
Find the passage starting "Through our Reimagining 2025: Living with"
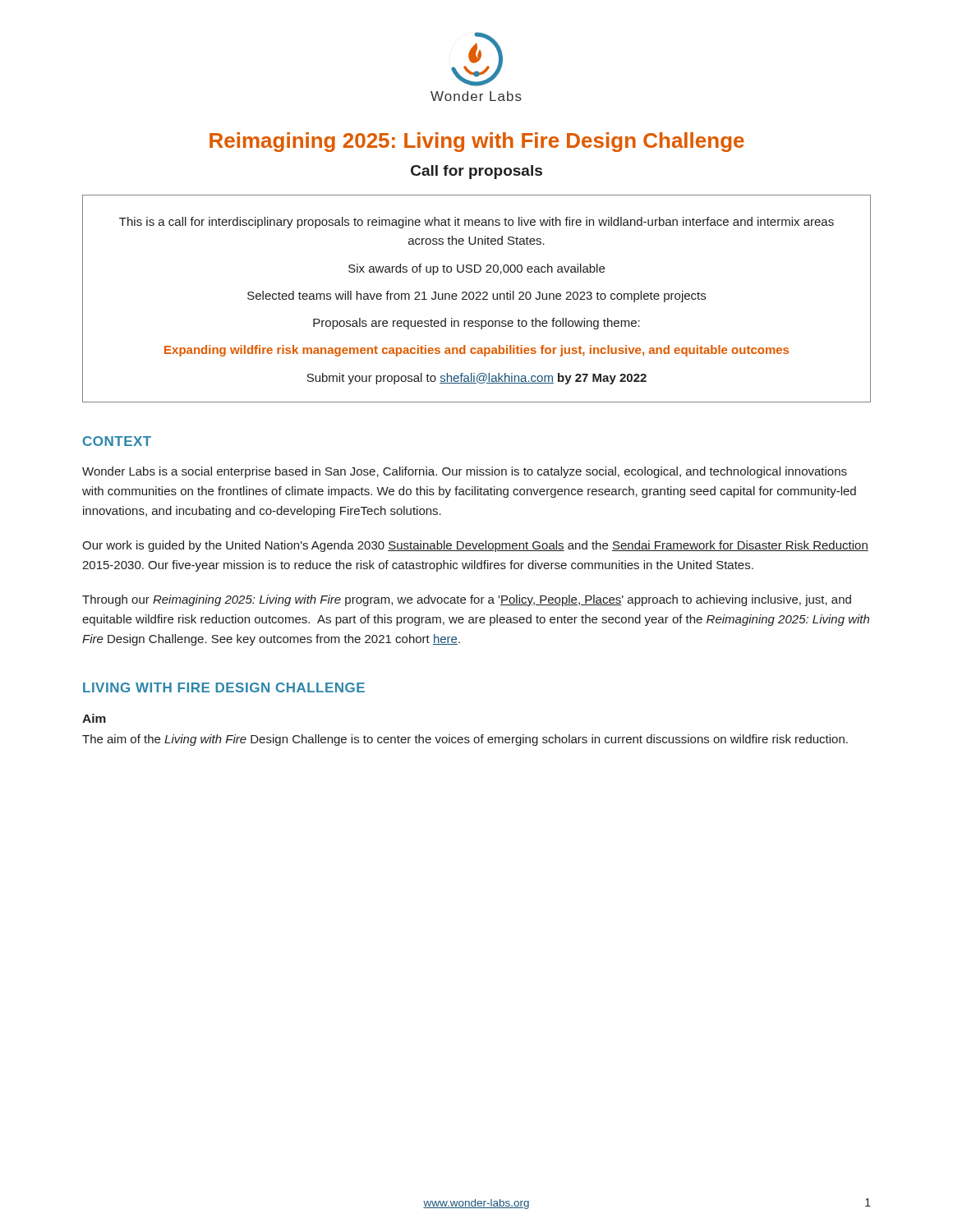tap(476, 619)
